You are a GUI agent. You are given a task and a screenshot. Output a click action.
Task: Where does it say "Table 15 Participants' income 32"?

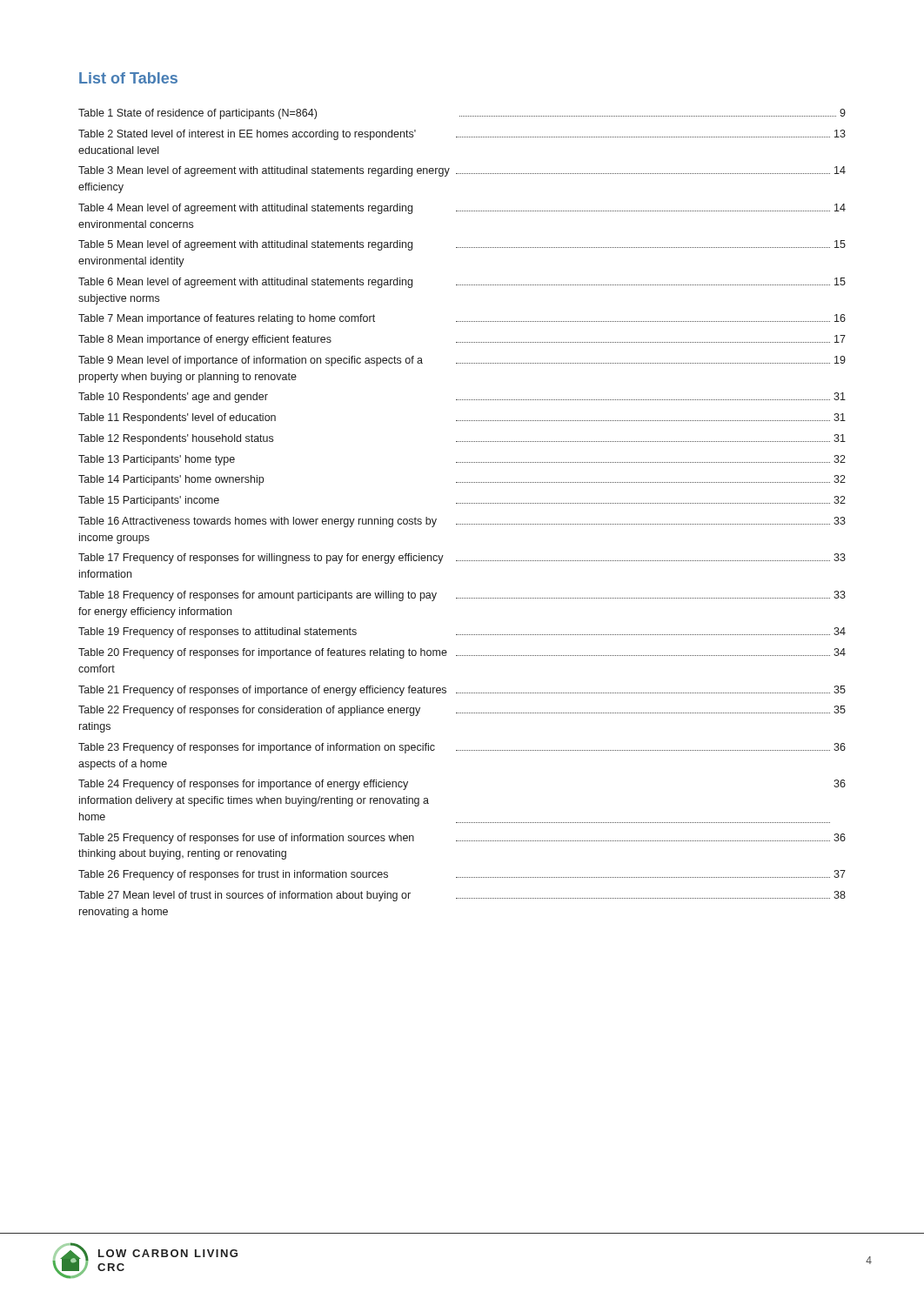pyautogui.click(x=462, y=501)
